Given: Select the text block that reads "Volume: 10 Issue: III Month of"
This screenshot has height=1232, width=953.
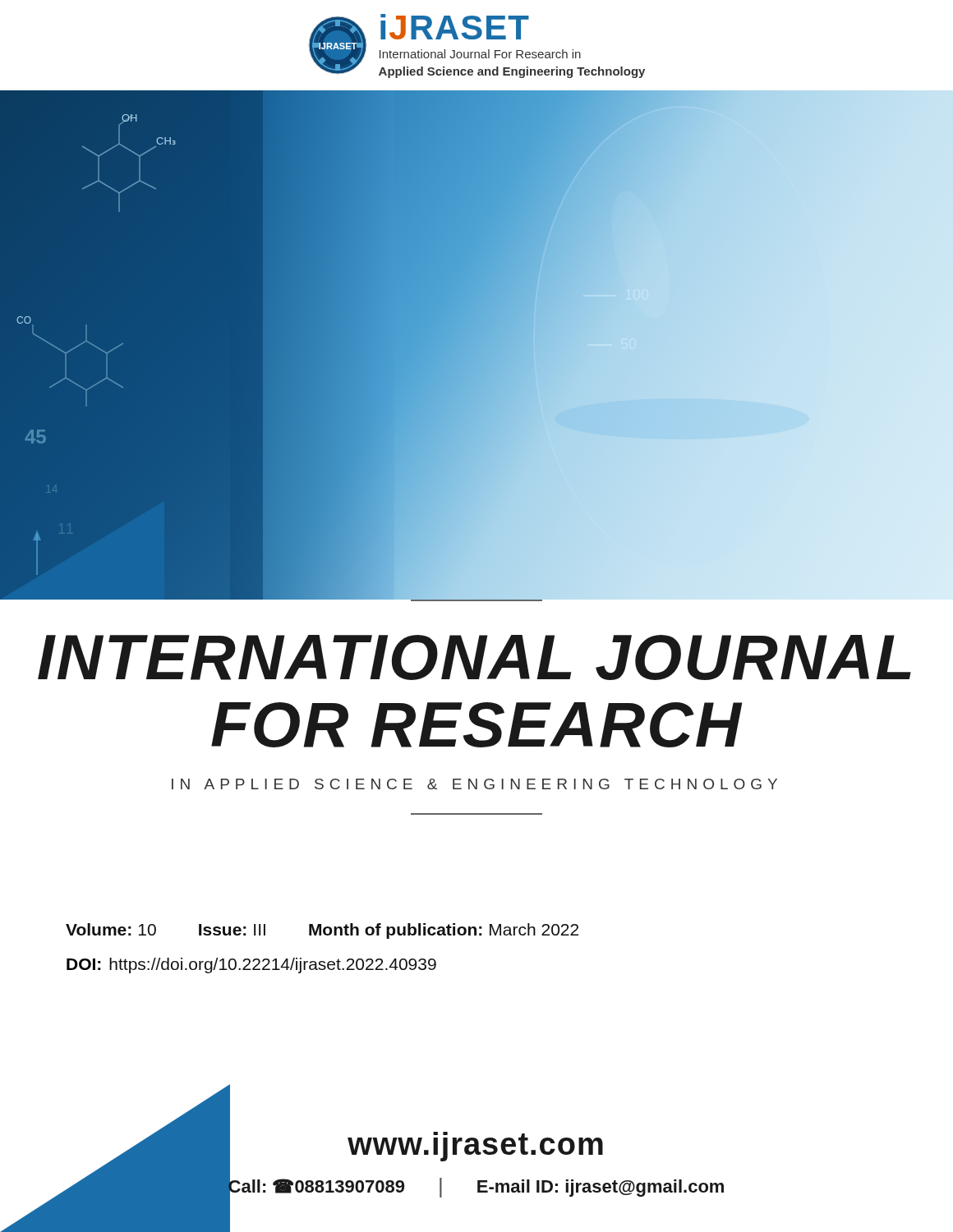Looking at the screenshot, I should pos(322,931).
